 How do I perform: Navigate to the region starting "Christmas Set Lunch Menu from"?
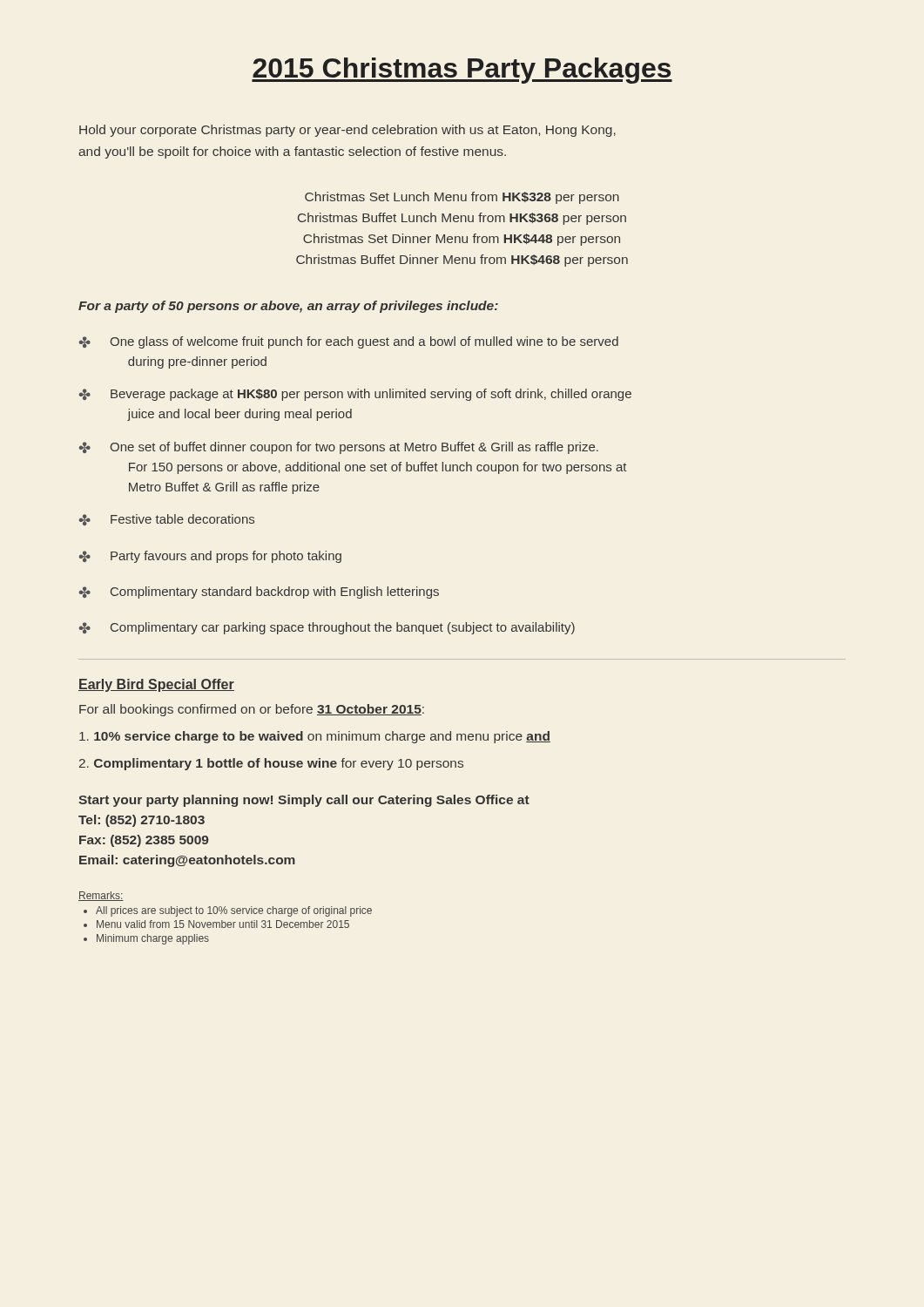point(462,228)
